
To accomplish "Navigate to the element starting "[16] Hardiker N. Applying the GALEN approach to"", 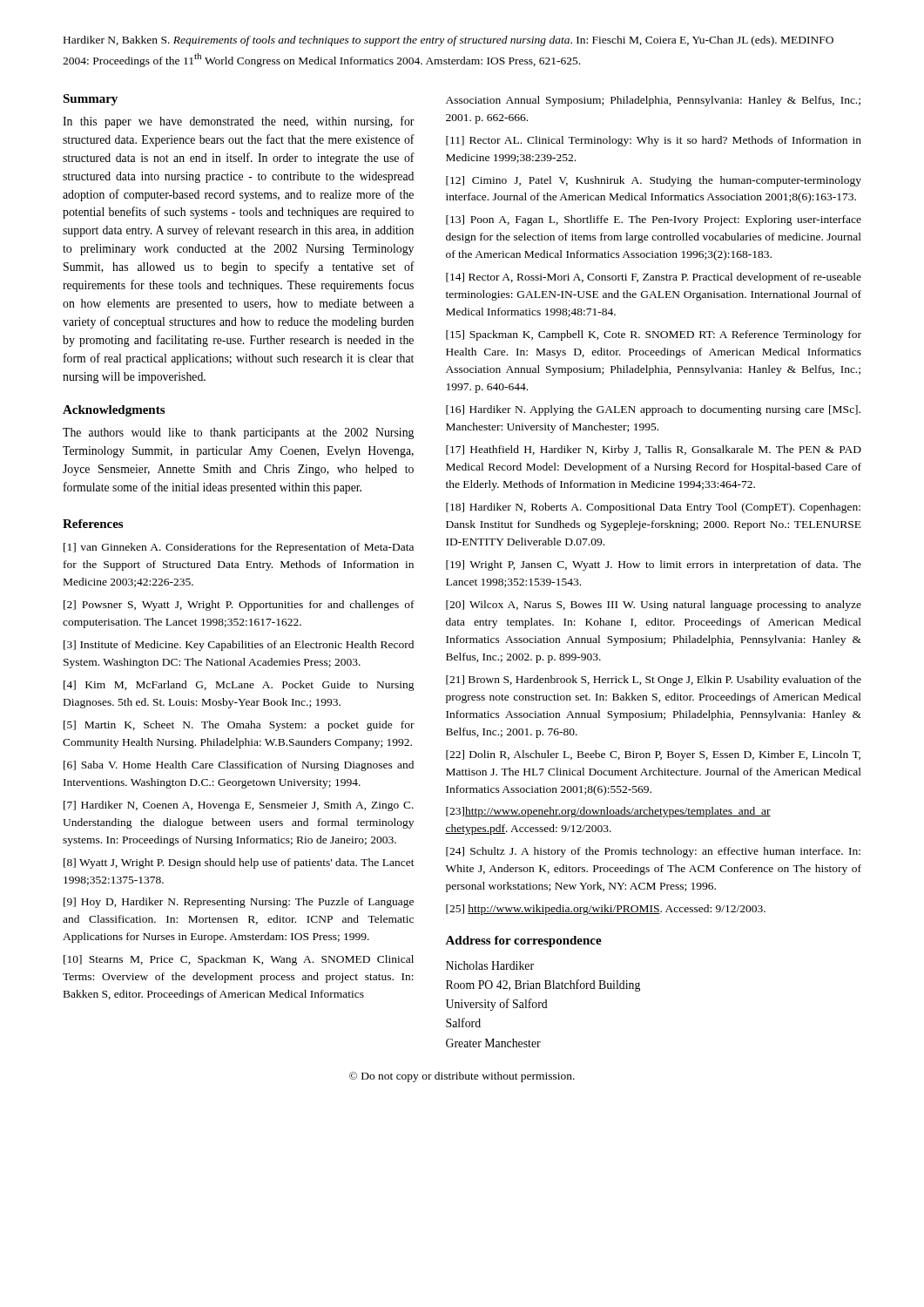I will point(653,418).
